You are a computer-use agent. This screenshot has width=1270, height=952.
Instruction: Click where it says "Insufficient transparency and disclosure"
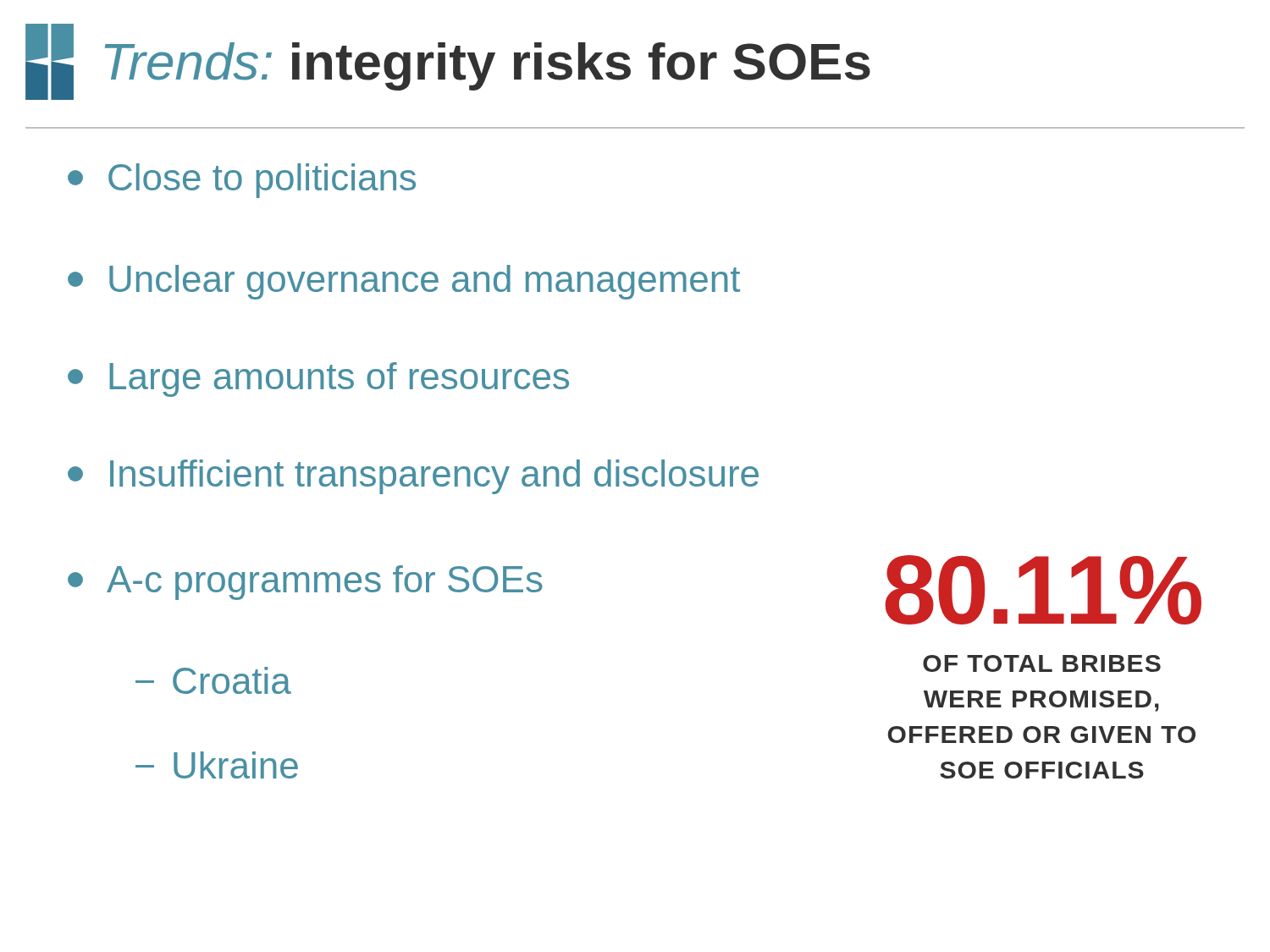coord(414,474)
